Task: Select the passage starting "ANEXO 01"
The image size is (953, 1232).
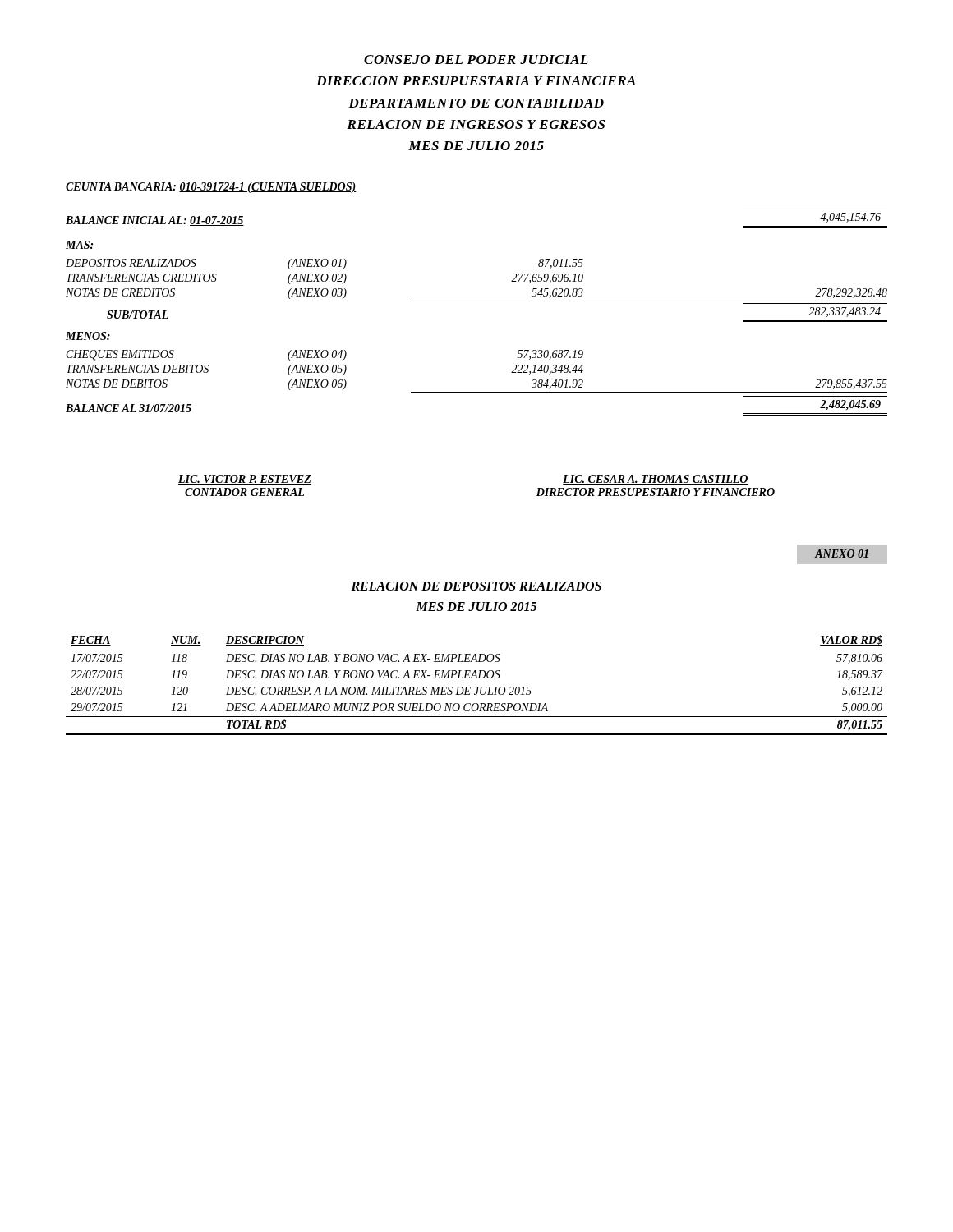Action: click(x=842, y=554)
